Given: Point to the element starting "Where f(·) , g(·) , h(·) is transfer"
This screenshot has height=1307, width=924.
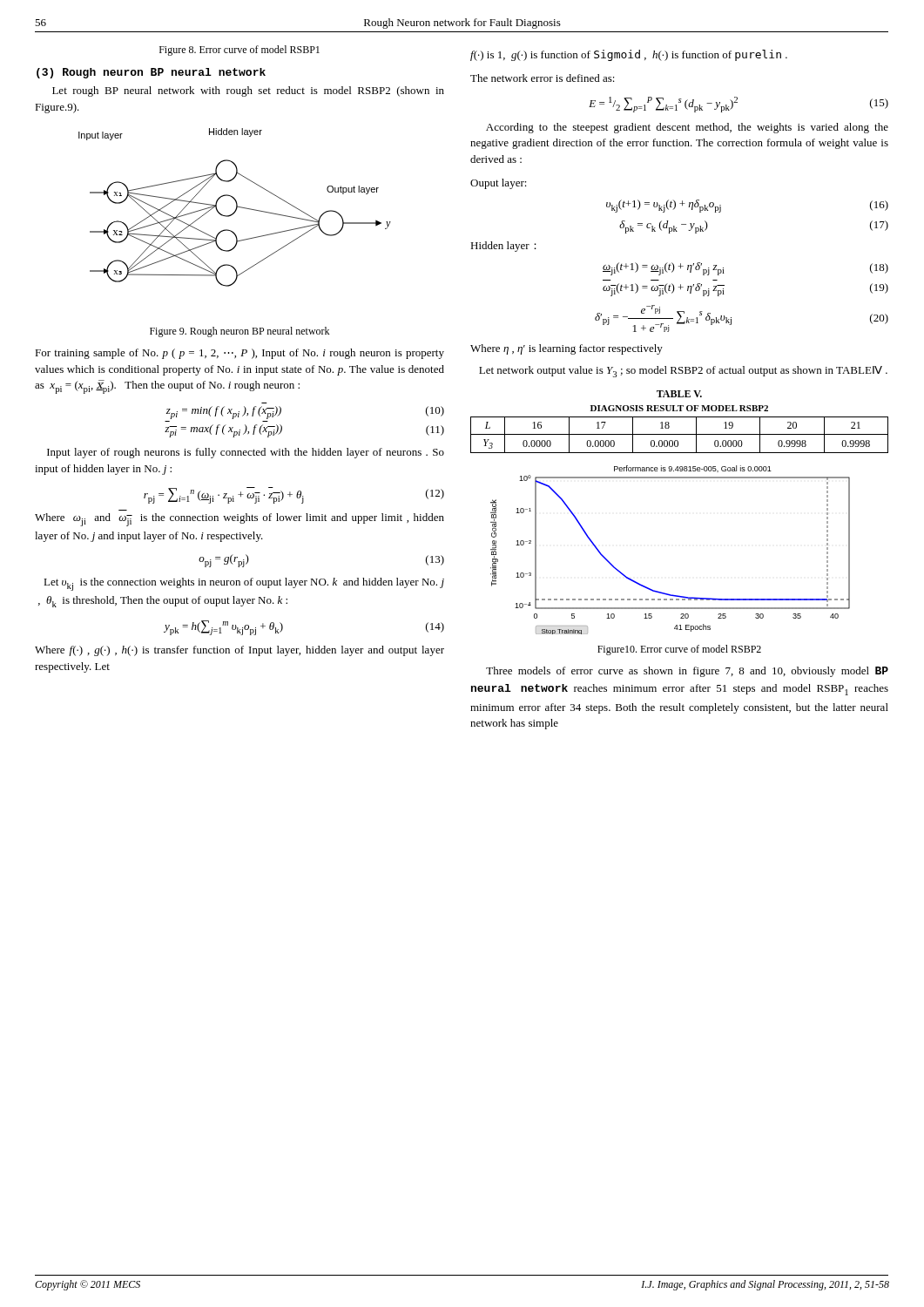Looking at the screenshot, I should click(240, 658).
